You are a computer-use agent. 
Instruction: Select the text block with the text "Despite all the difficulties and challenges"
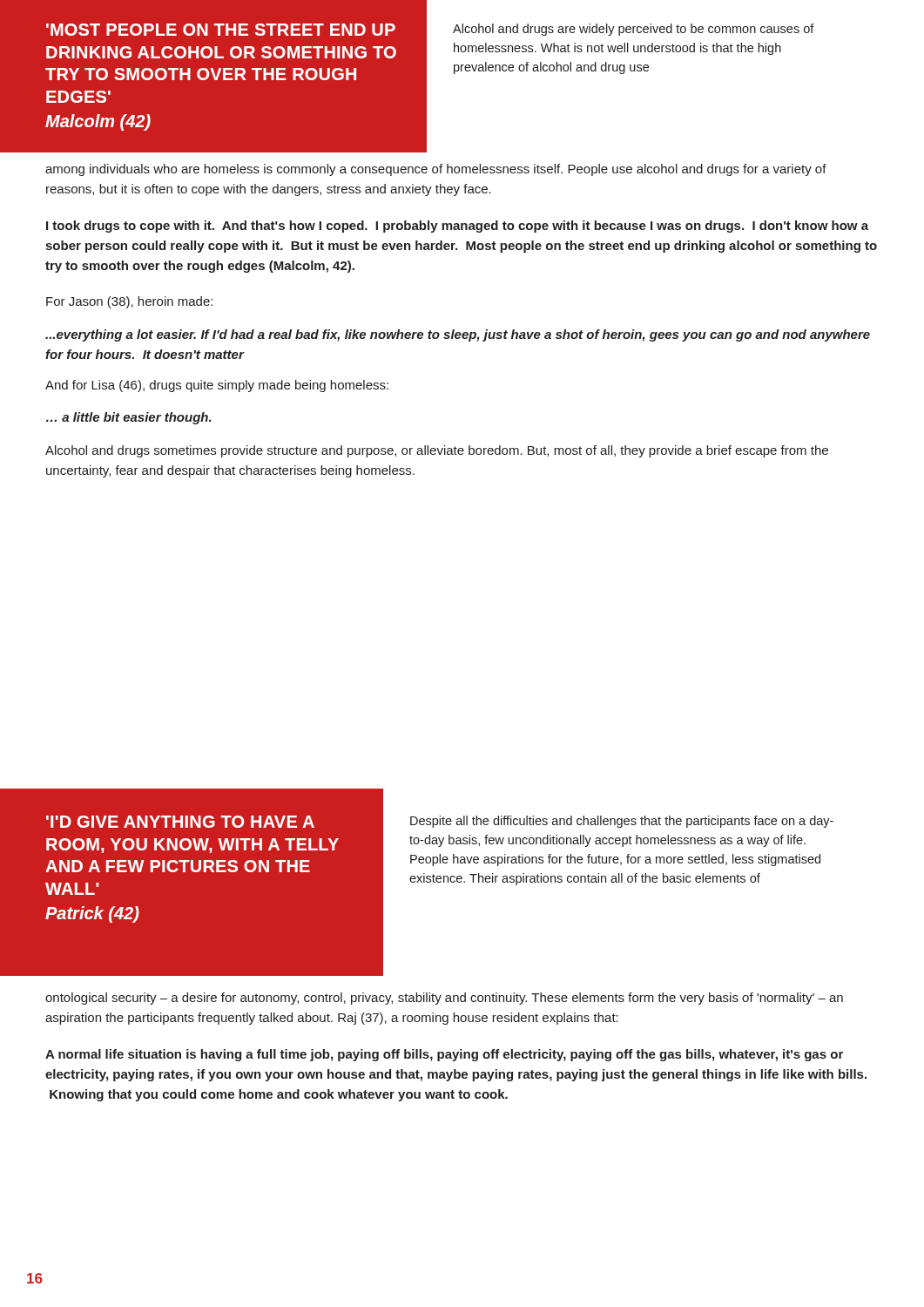pos(622,850)
